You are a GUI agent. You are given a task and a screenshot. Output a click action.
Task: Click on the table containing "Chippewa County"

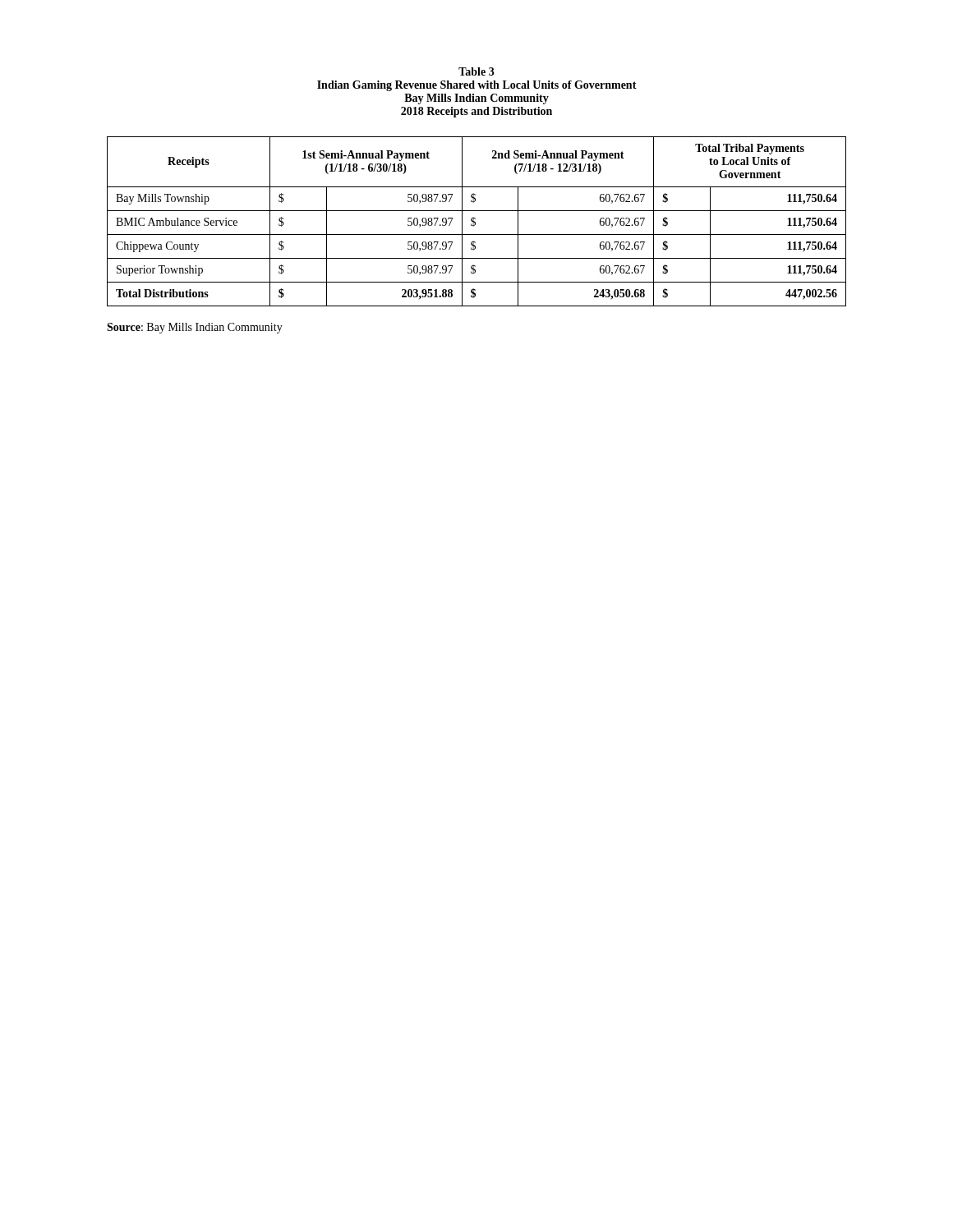[476, 221]
